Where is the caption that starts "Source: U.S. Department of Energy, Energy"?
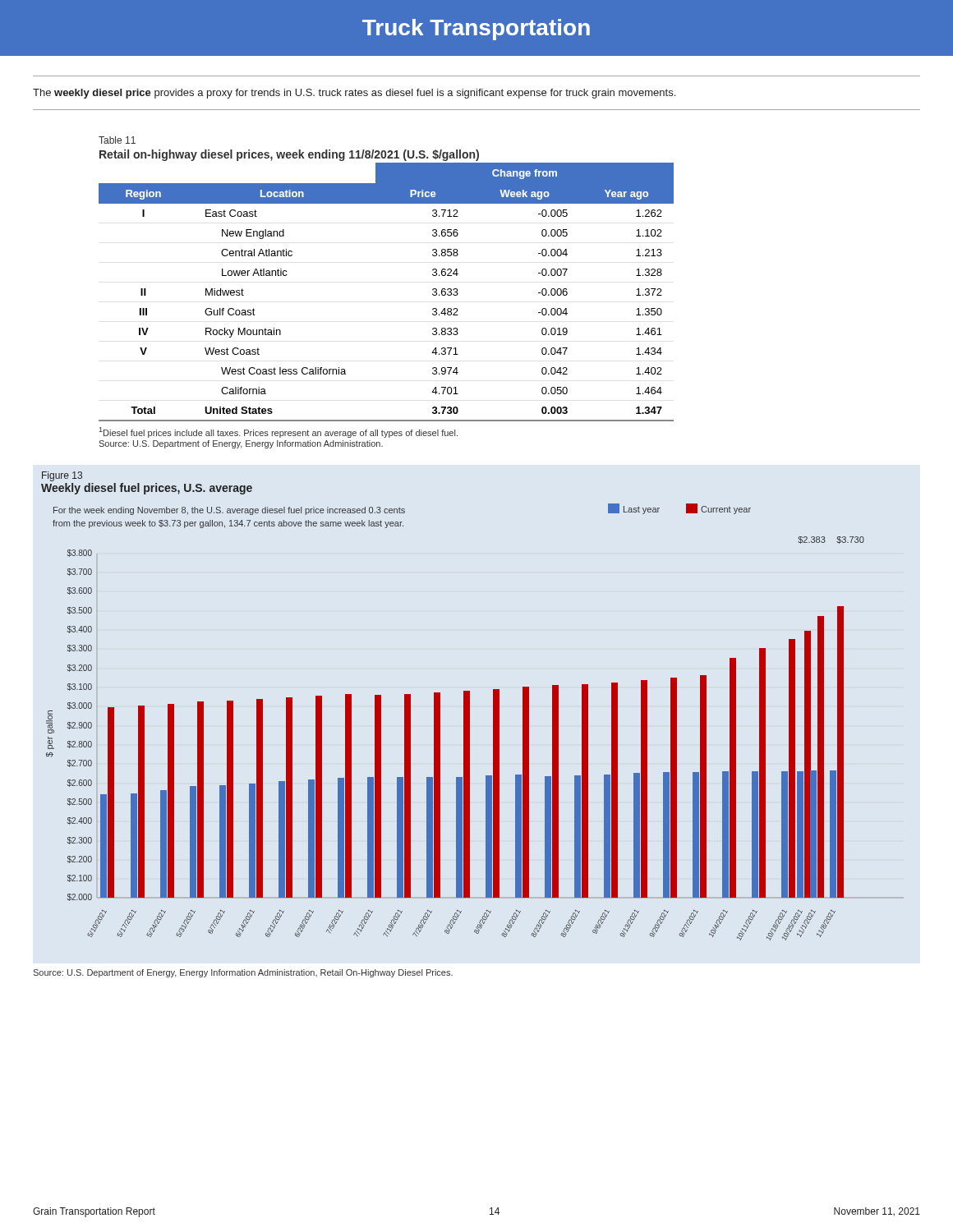This screenshot has width=953, height=1232. (x=243, y=973)
